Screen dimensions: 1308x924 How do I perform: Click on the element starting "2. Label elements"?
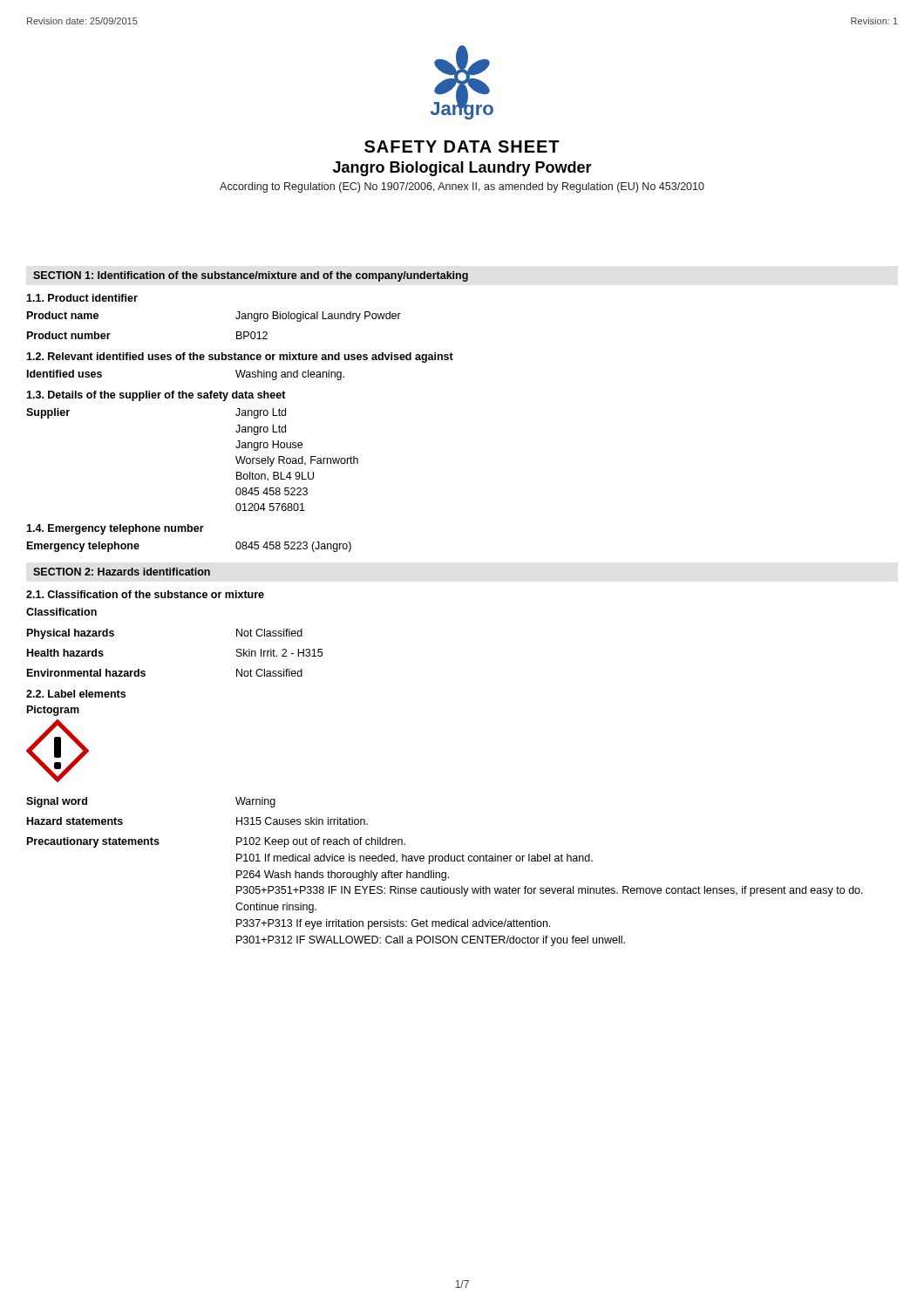[x=76, y=694]
